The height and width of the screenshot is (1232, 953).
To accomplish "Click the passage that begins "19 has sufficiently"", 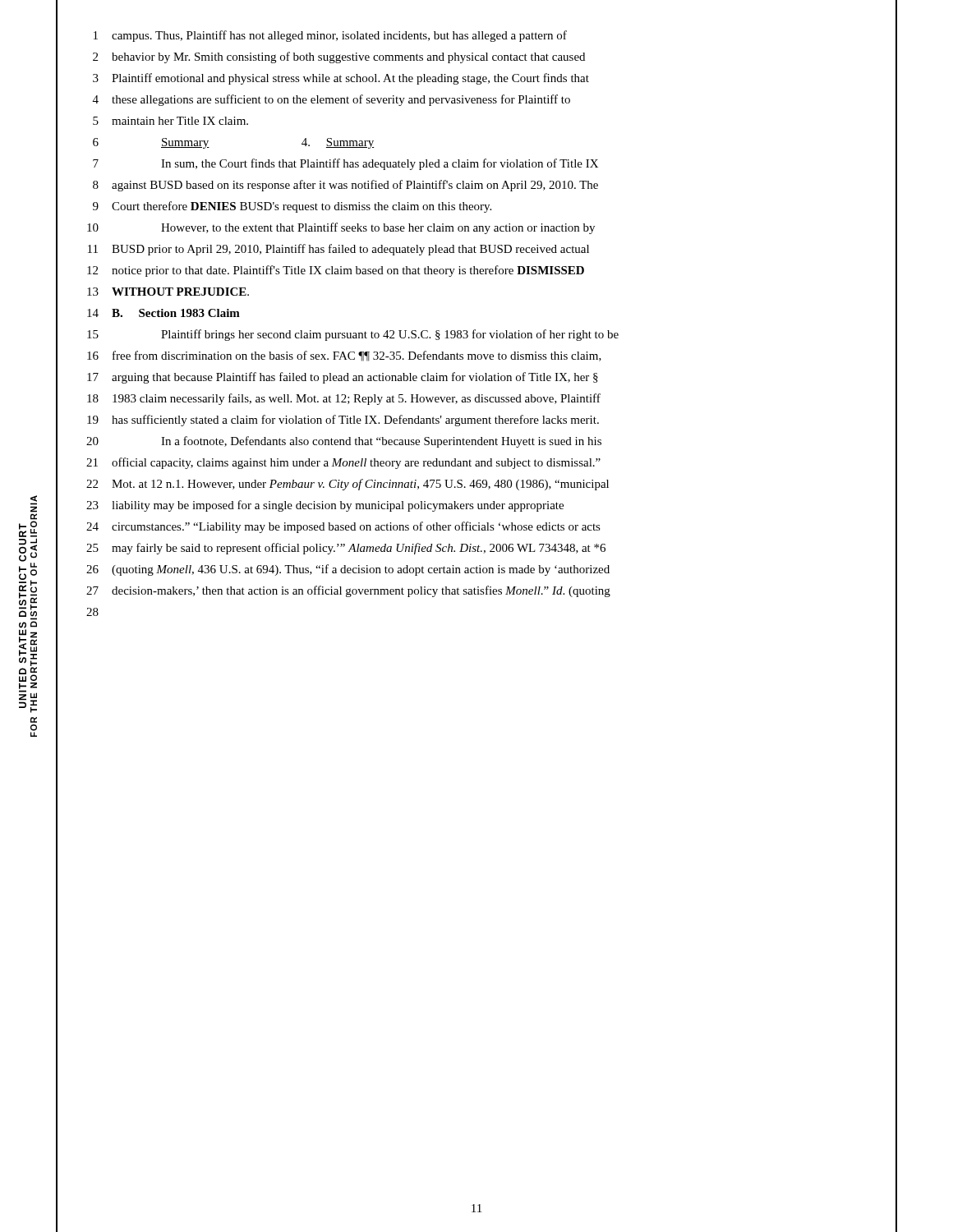I will [x=476, y=420].
